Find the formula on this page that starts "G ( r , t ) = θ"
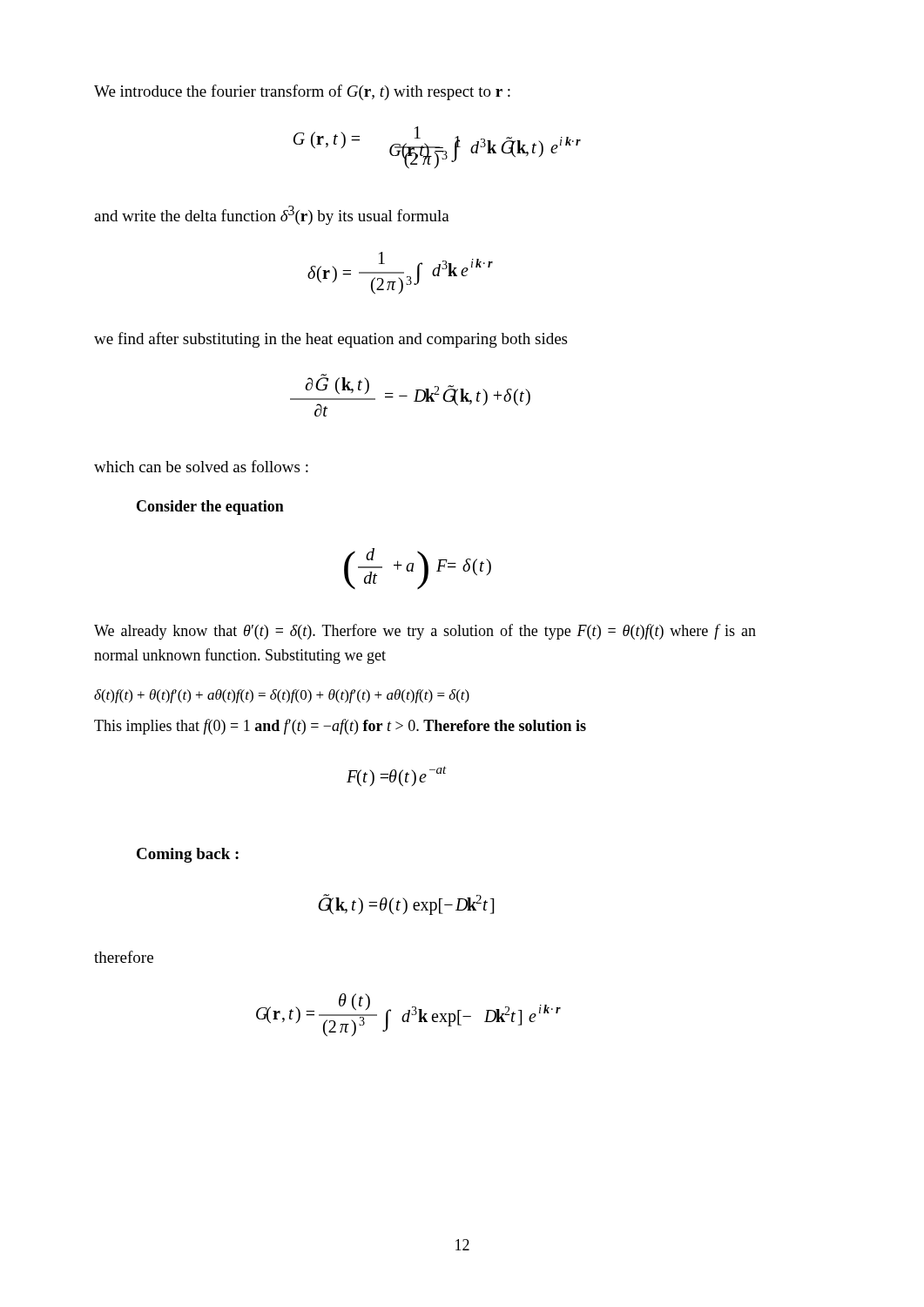 pyautogui.click(x=425, y=1019)
